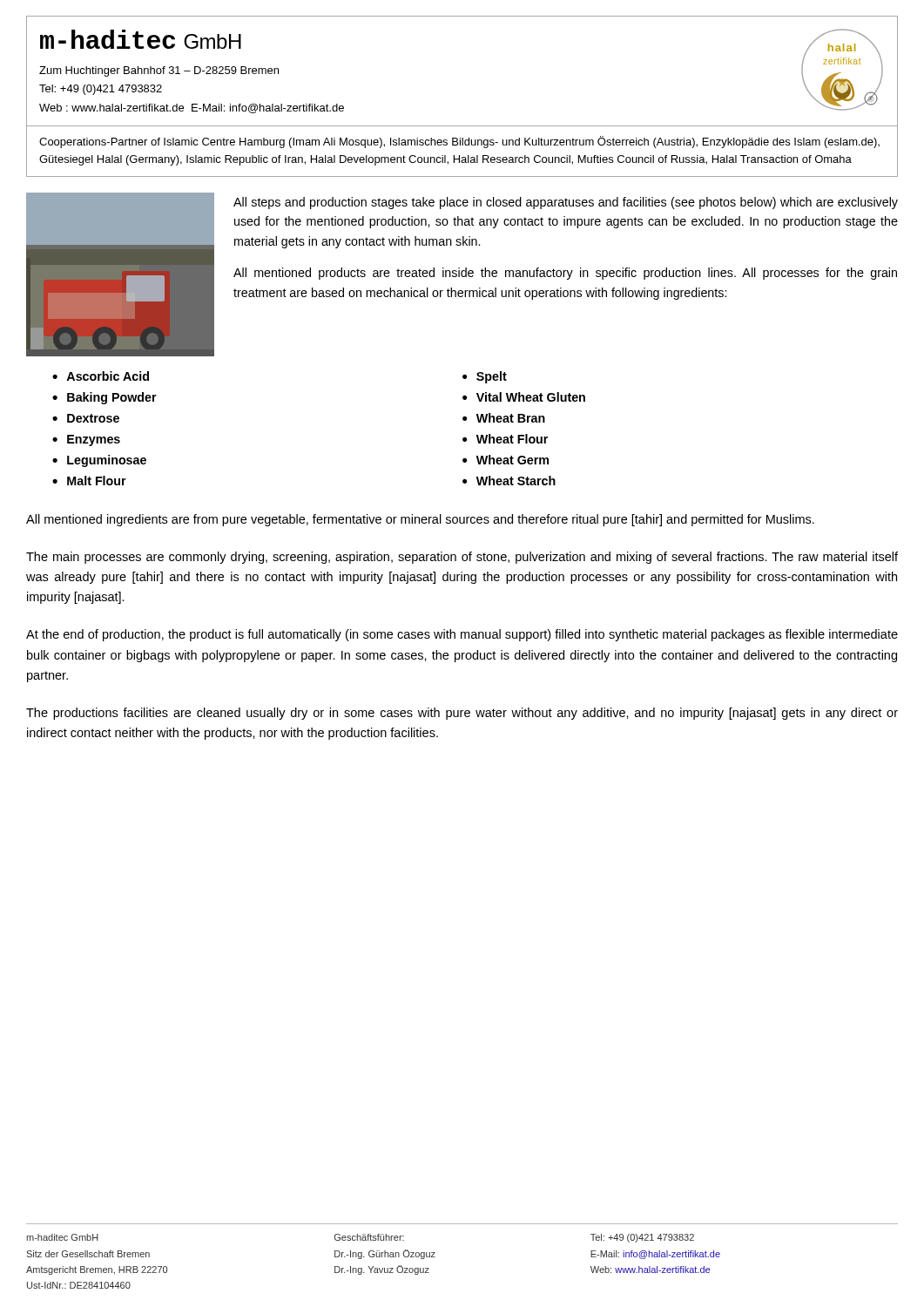924x1307 pixels.
Task: Locate the block starting "• Dextrose"
Action: 86,418
